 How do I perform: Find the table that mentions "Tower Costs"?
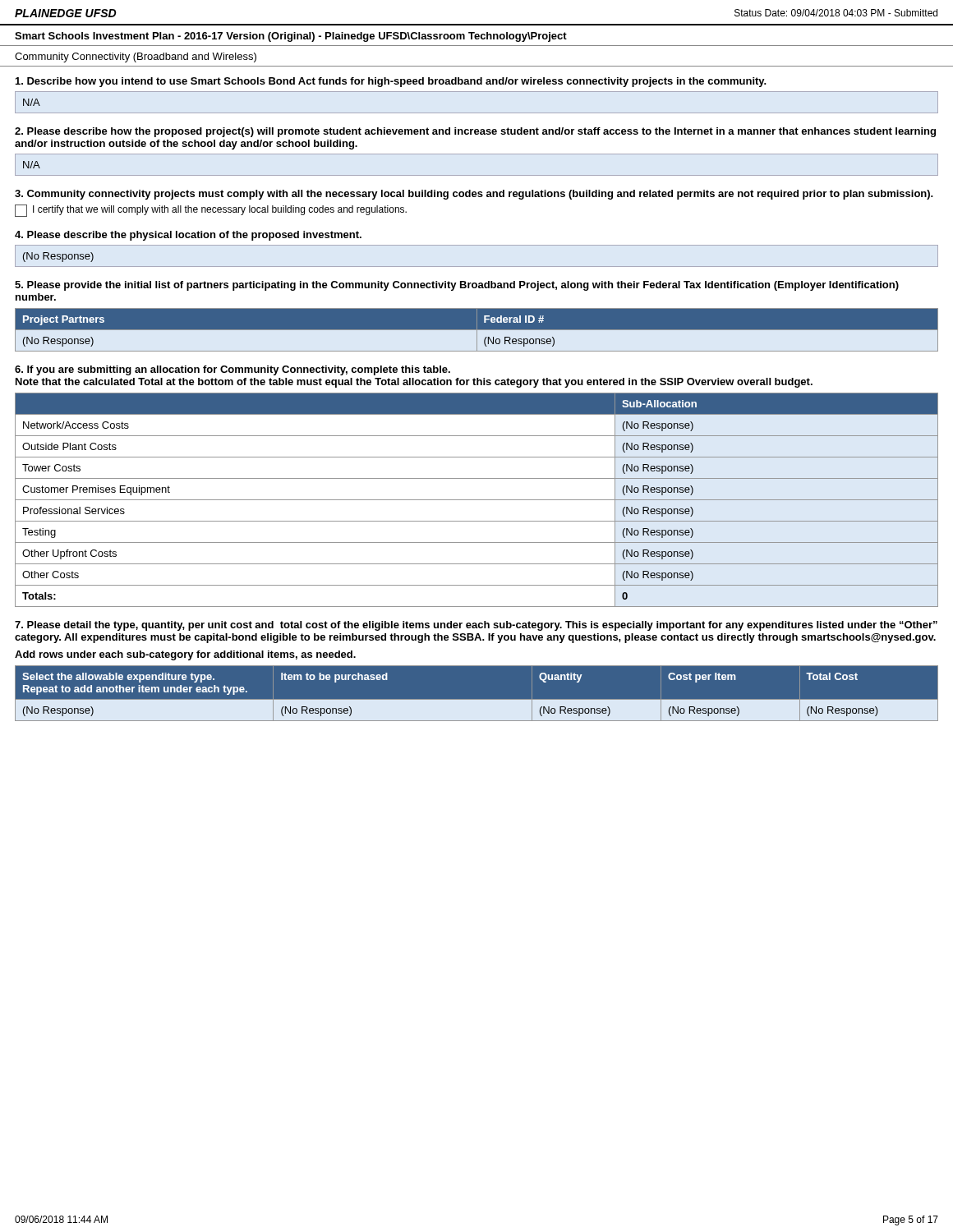[476, 500]
